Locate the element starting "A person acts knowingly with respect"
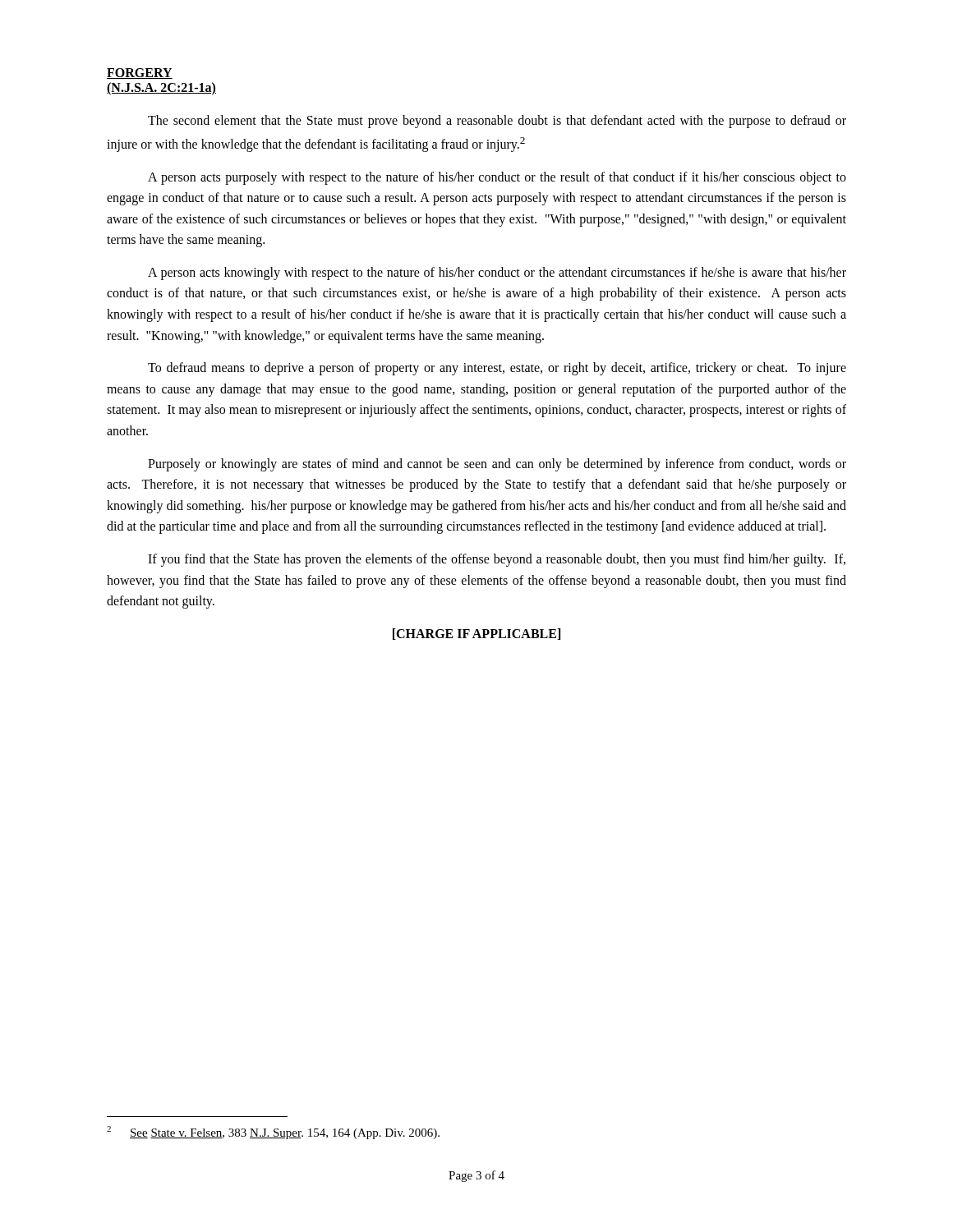The width and height of the screenshot is (953, 1232). (476, 304)
